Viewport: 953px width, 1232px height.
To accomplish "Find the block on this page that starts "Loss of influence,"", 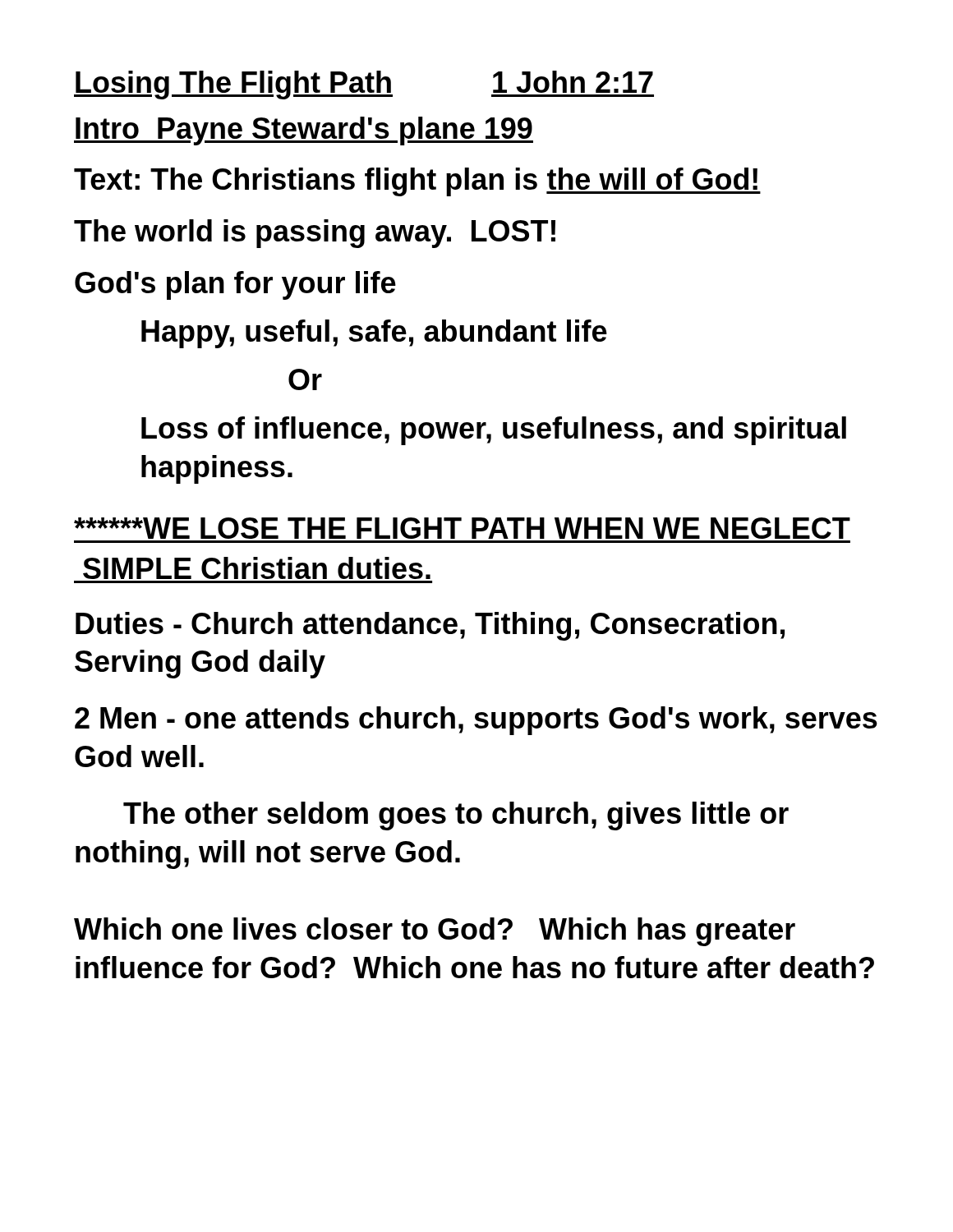I will (x=494, y=448).
